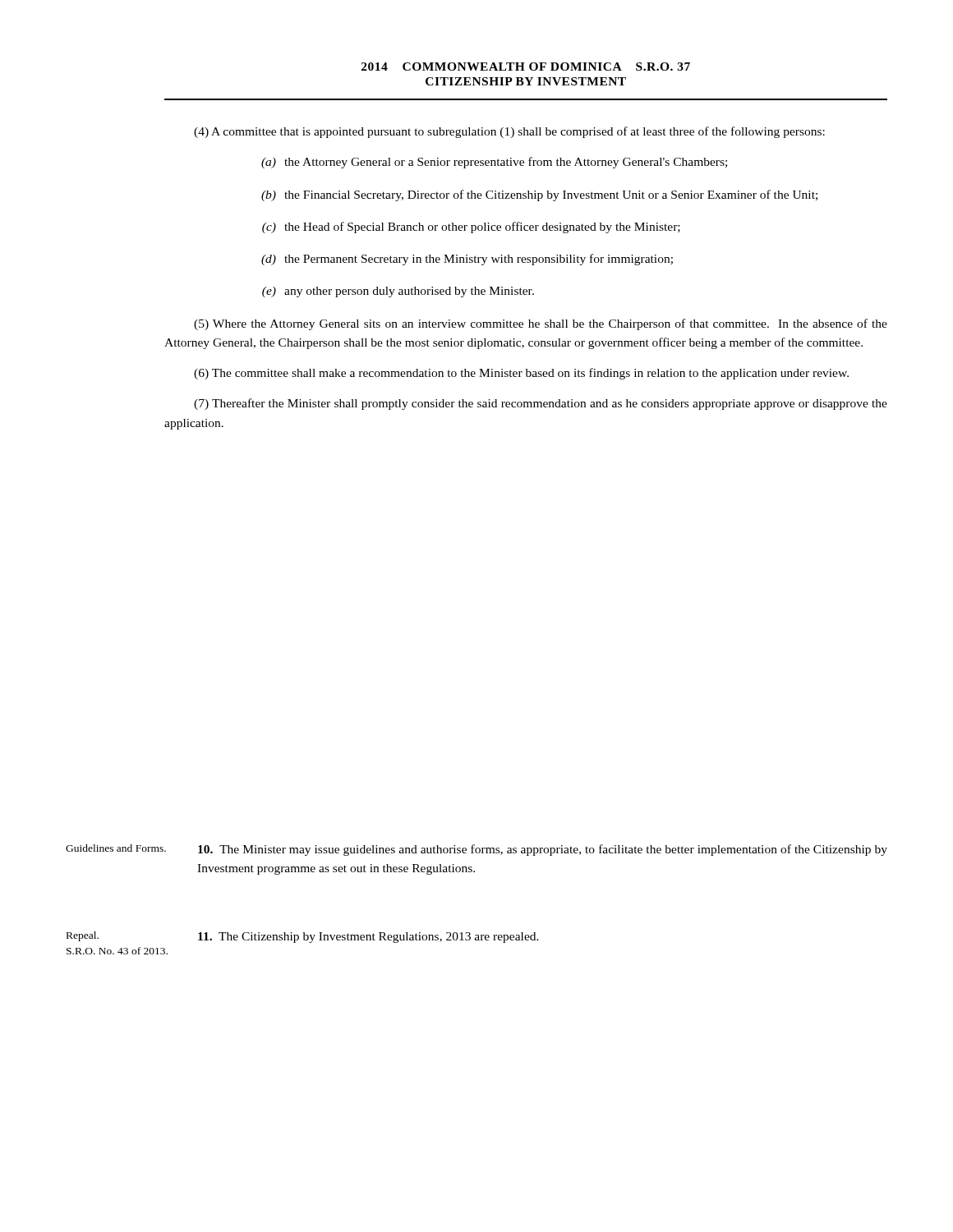Locate the block of text that opens with "(4) A committee that"

coord(510,131)
